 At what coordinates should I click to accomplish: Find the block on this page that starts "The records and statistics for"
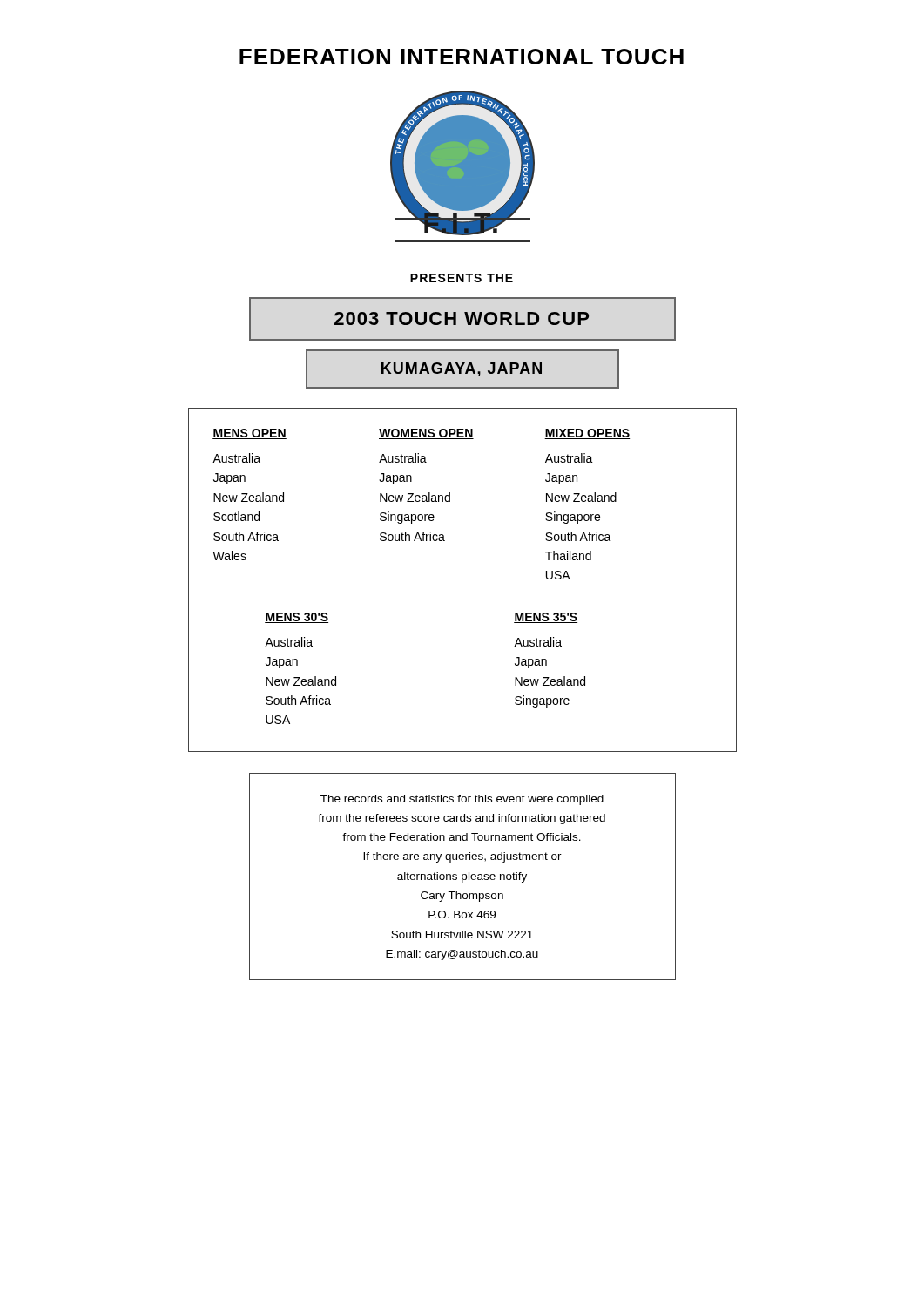(x=462, y=876)
